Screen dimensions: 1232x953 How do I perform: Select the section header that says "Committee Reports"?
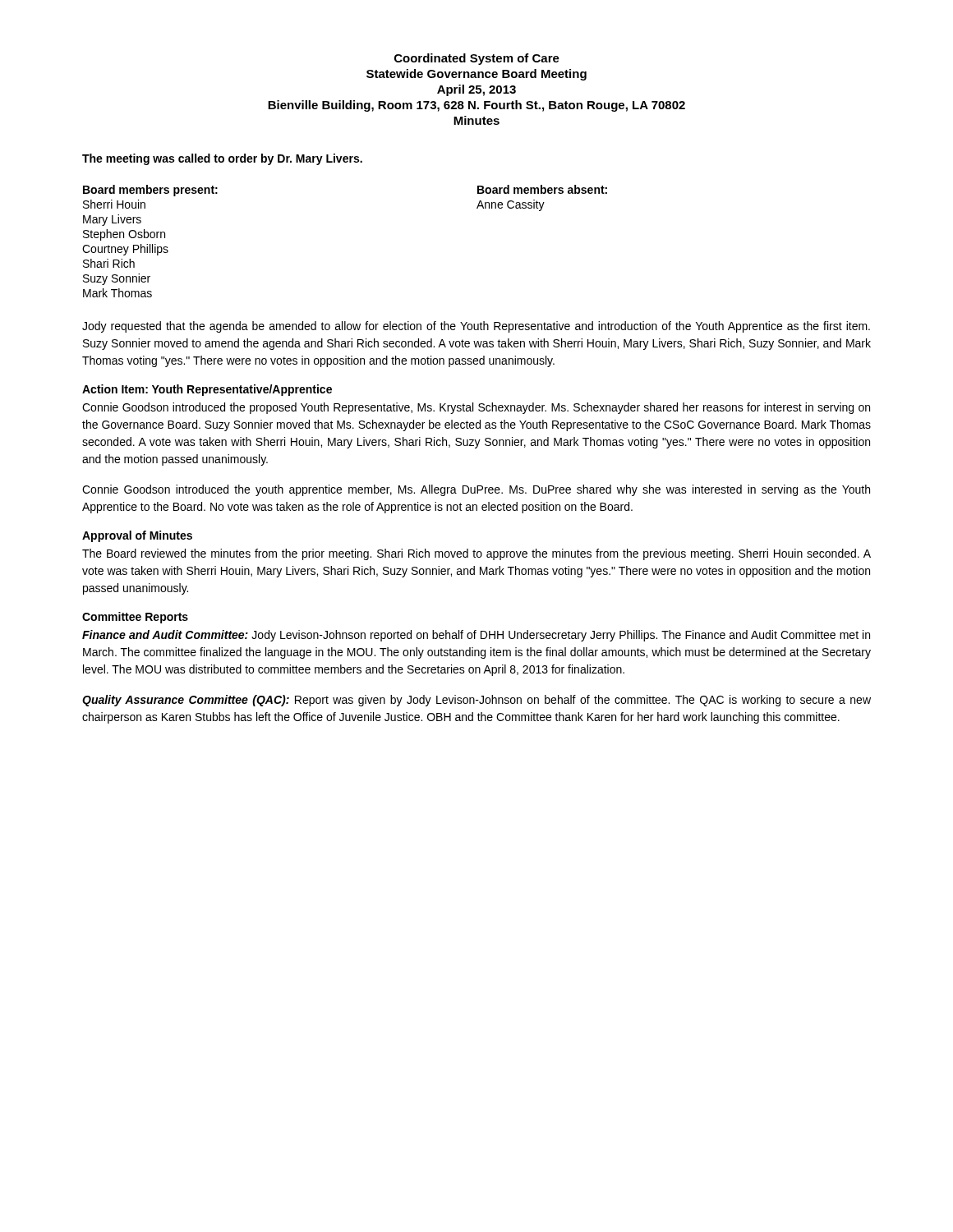135,617
